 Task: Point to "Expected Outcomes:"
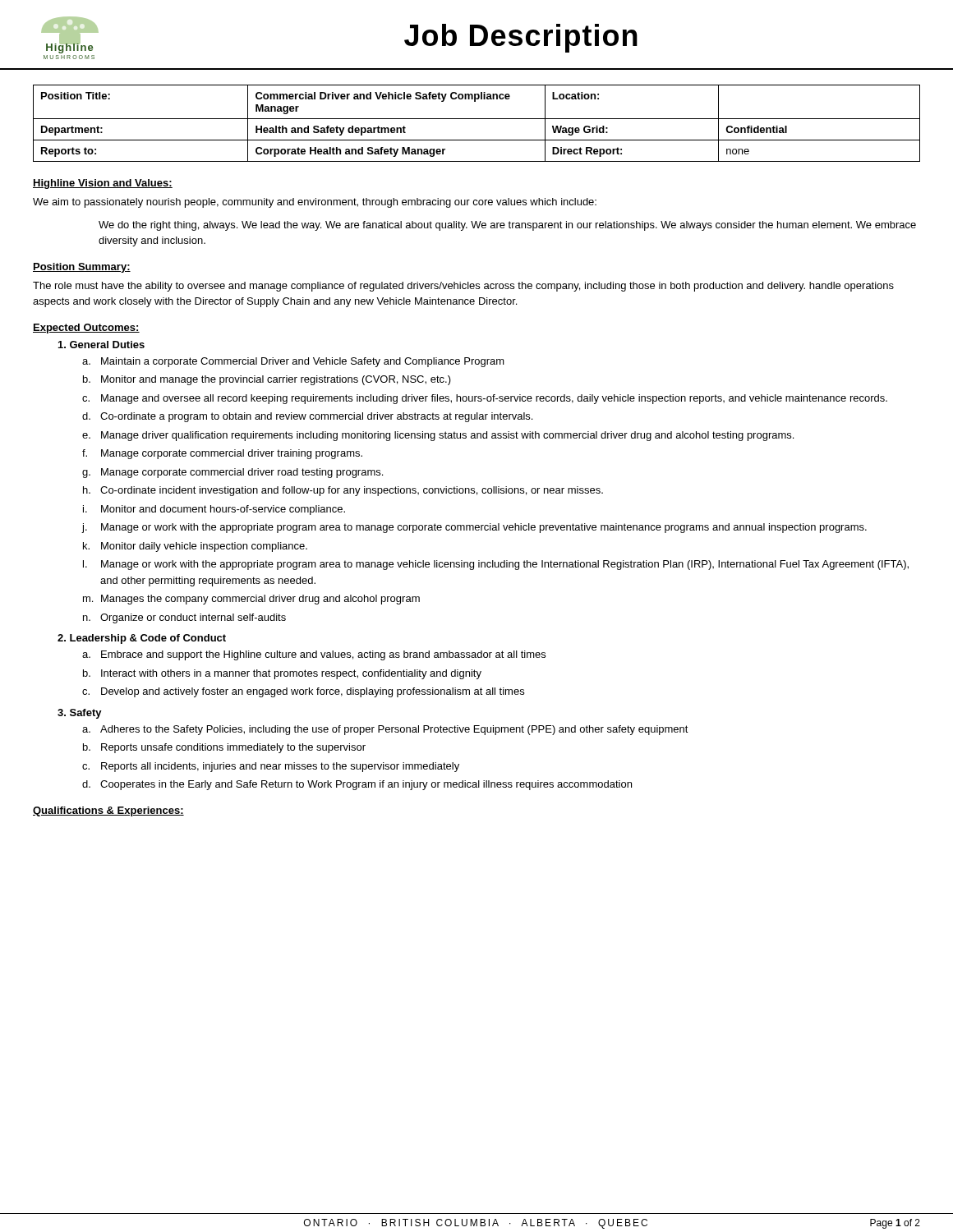(x=86, y=327)
